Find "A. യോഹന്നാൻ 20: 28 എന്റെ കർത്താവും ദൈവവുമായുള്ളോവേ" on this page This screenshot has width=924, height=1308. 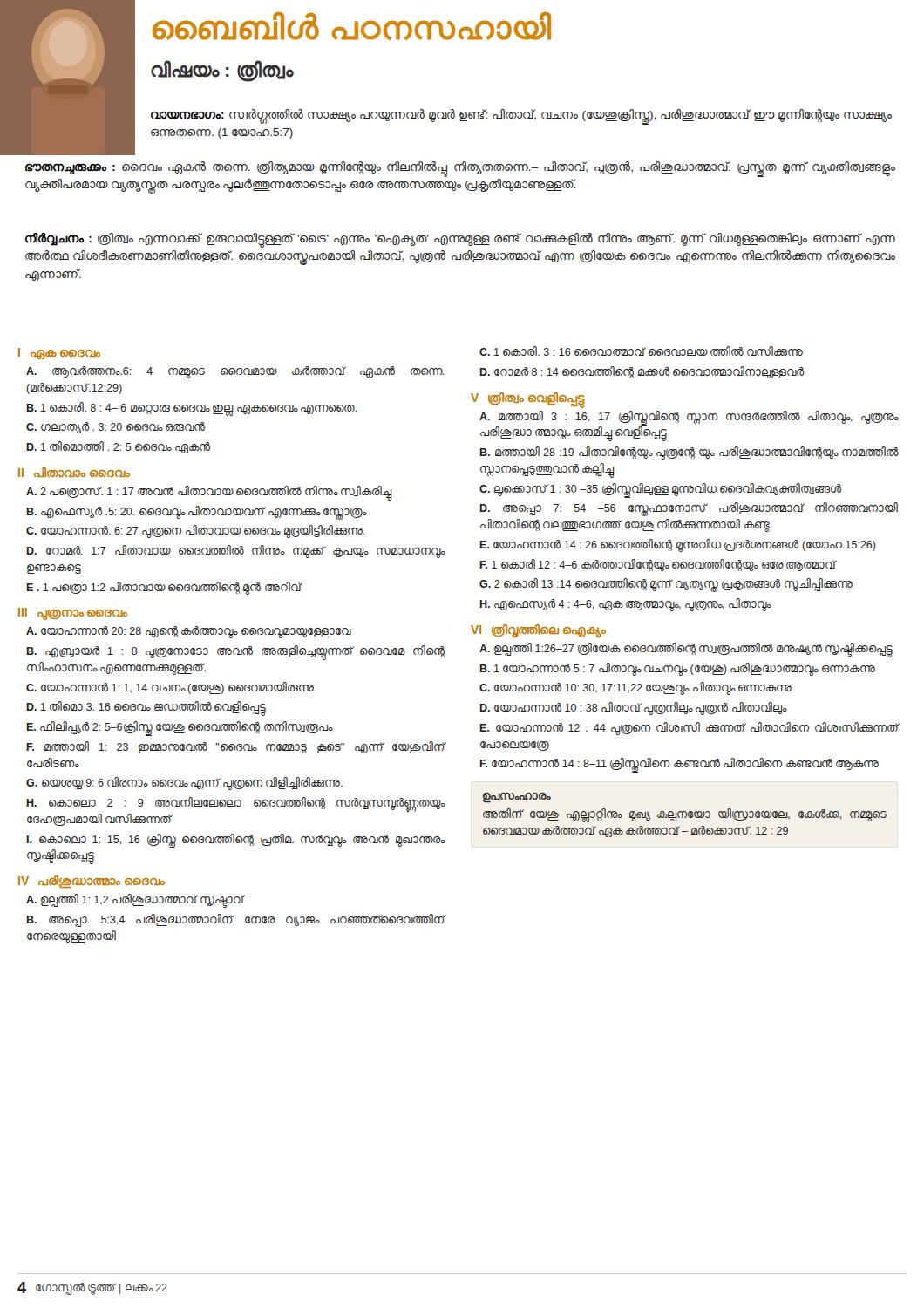pos(188,632)
